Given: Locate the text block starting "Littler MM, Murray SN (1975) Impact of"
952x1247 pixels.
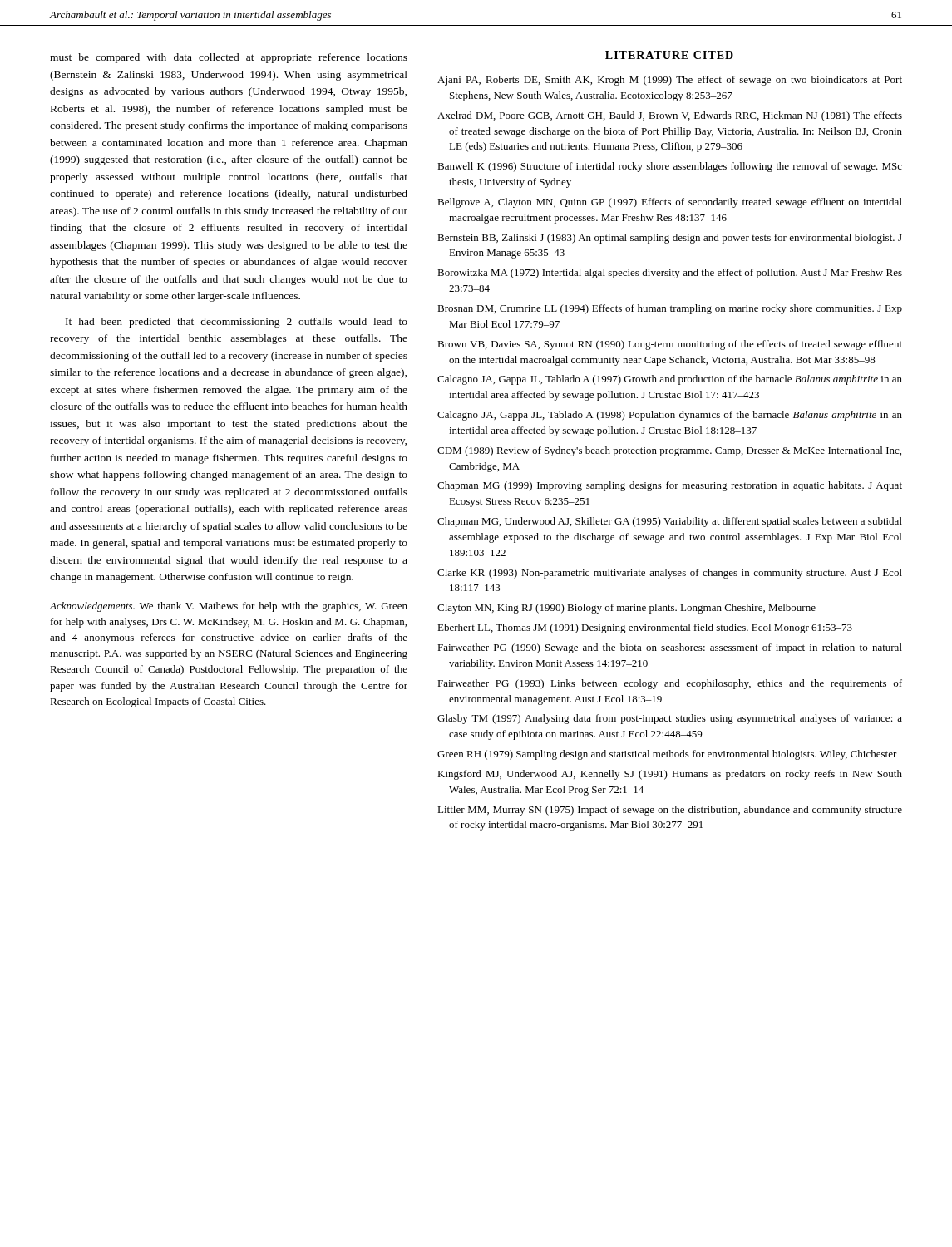Looking at the screenshot, I should coord(670,817).
